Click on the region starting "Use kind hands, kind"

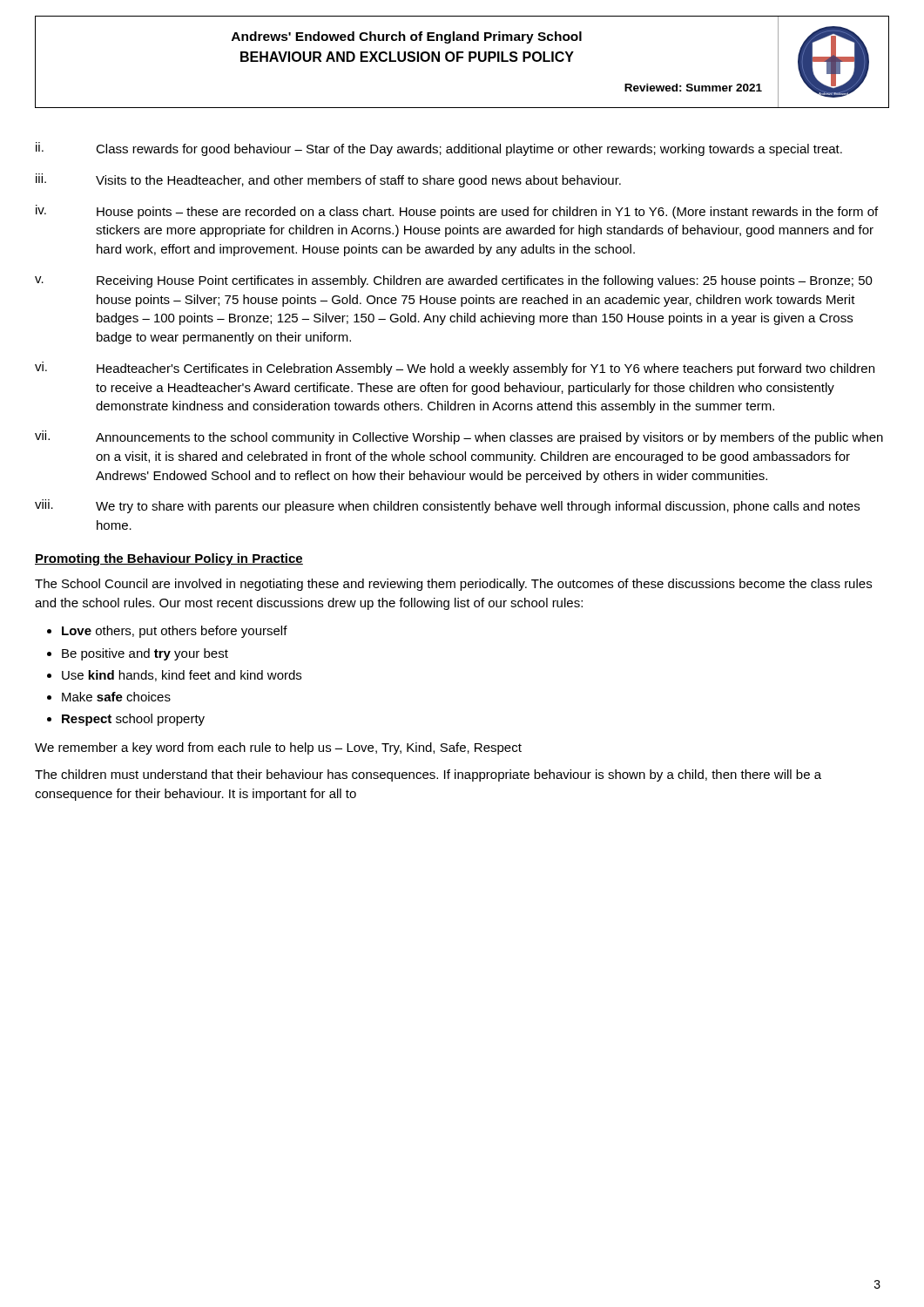pos(182,675)
